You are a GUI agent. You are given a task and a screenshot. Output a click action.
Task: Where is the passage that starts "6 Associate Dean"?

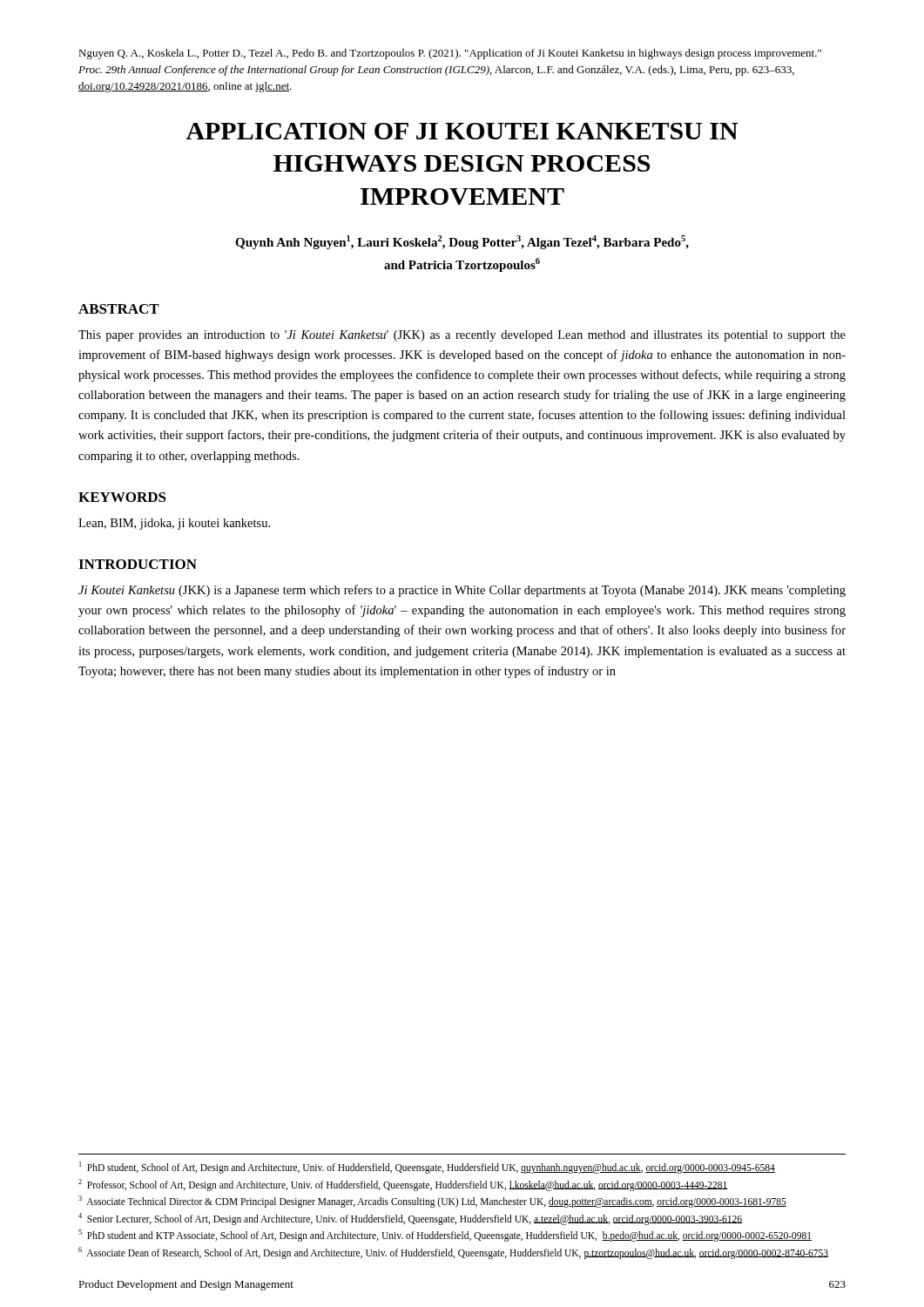tap(453, 1252)
